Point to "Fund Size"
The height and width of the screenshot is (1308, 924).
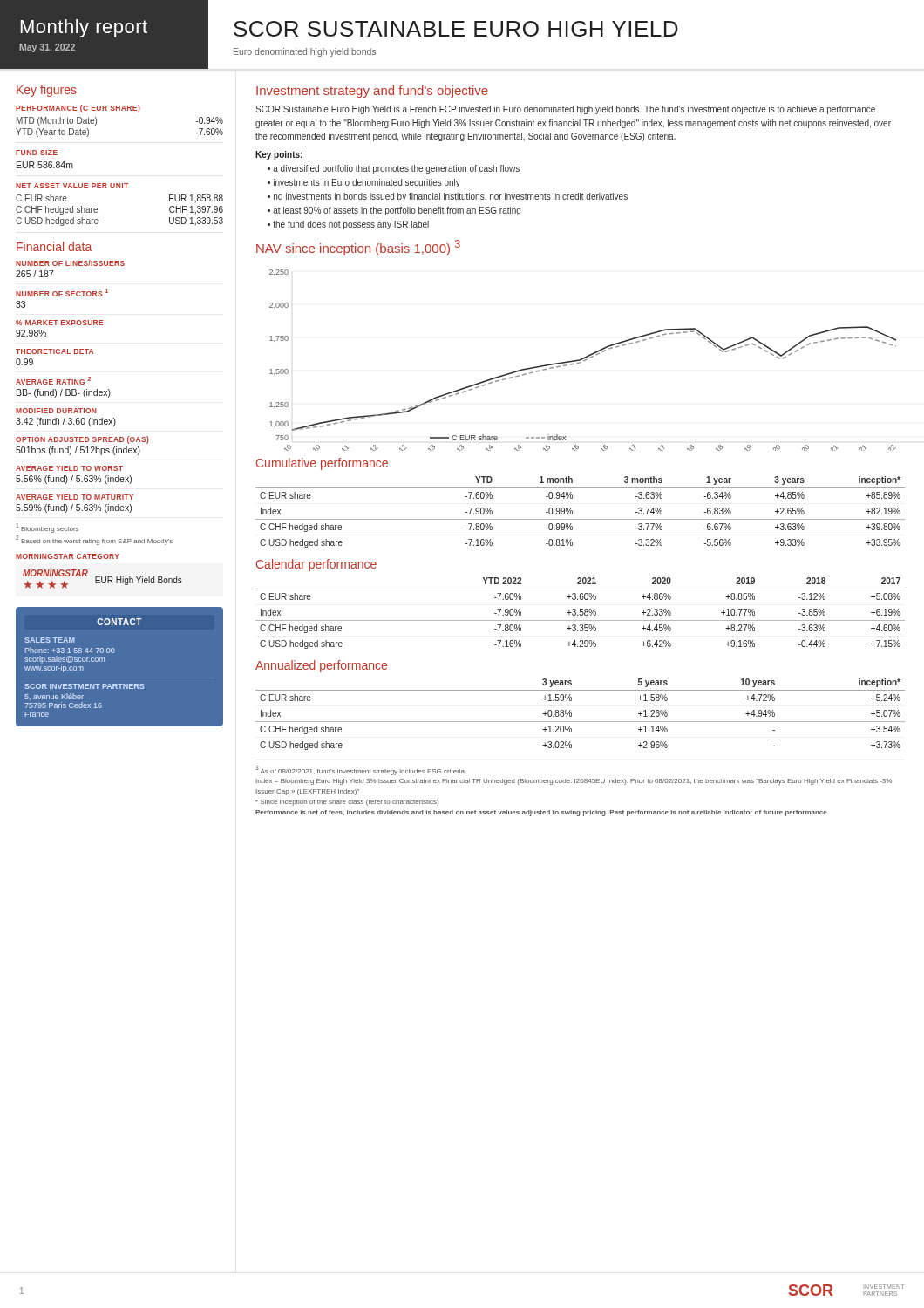(37, 153)
